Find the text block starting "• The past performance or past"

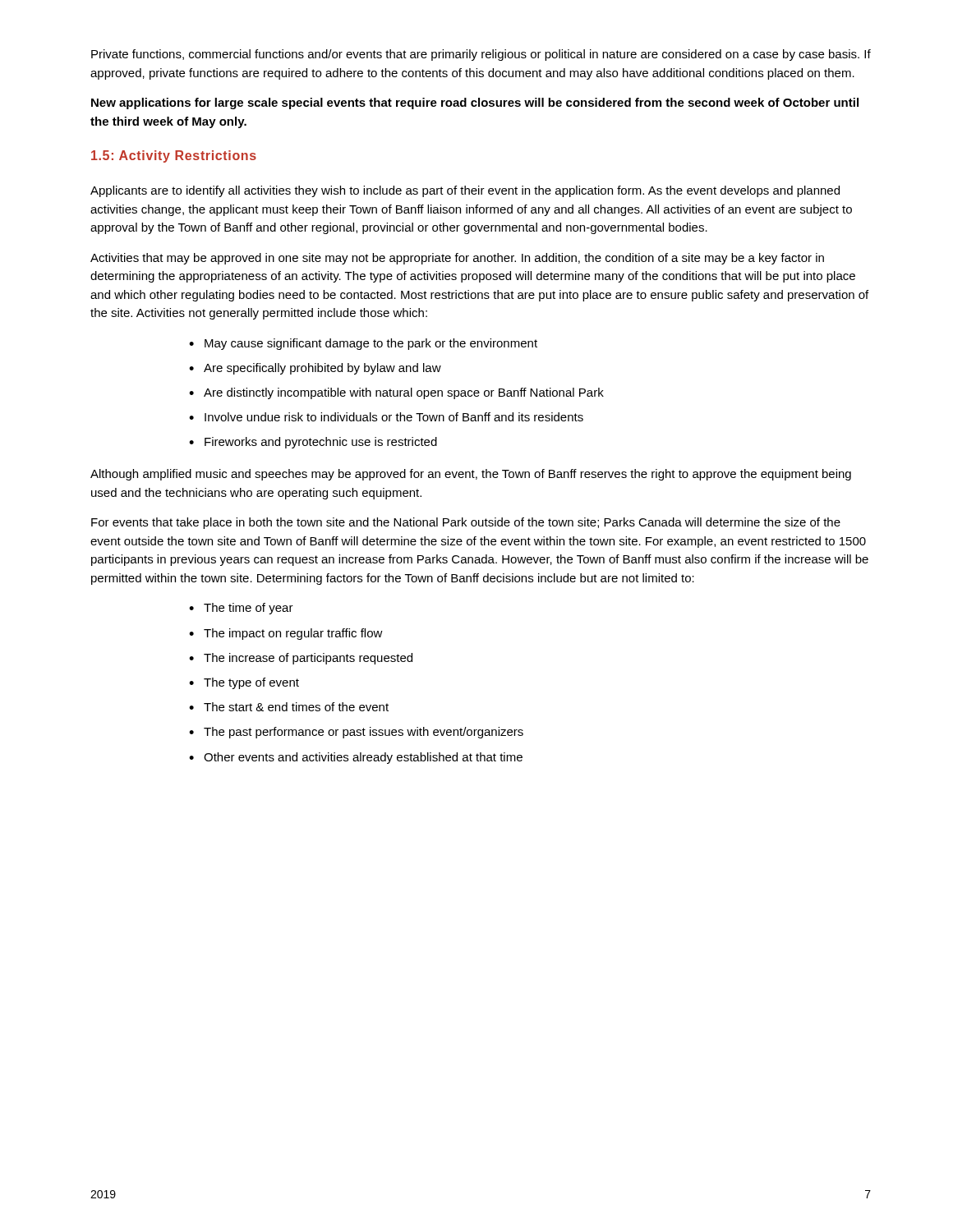pyautogui.click(x=356, y=733)
